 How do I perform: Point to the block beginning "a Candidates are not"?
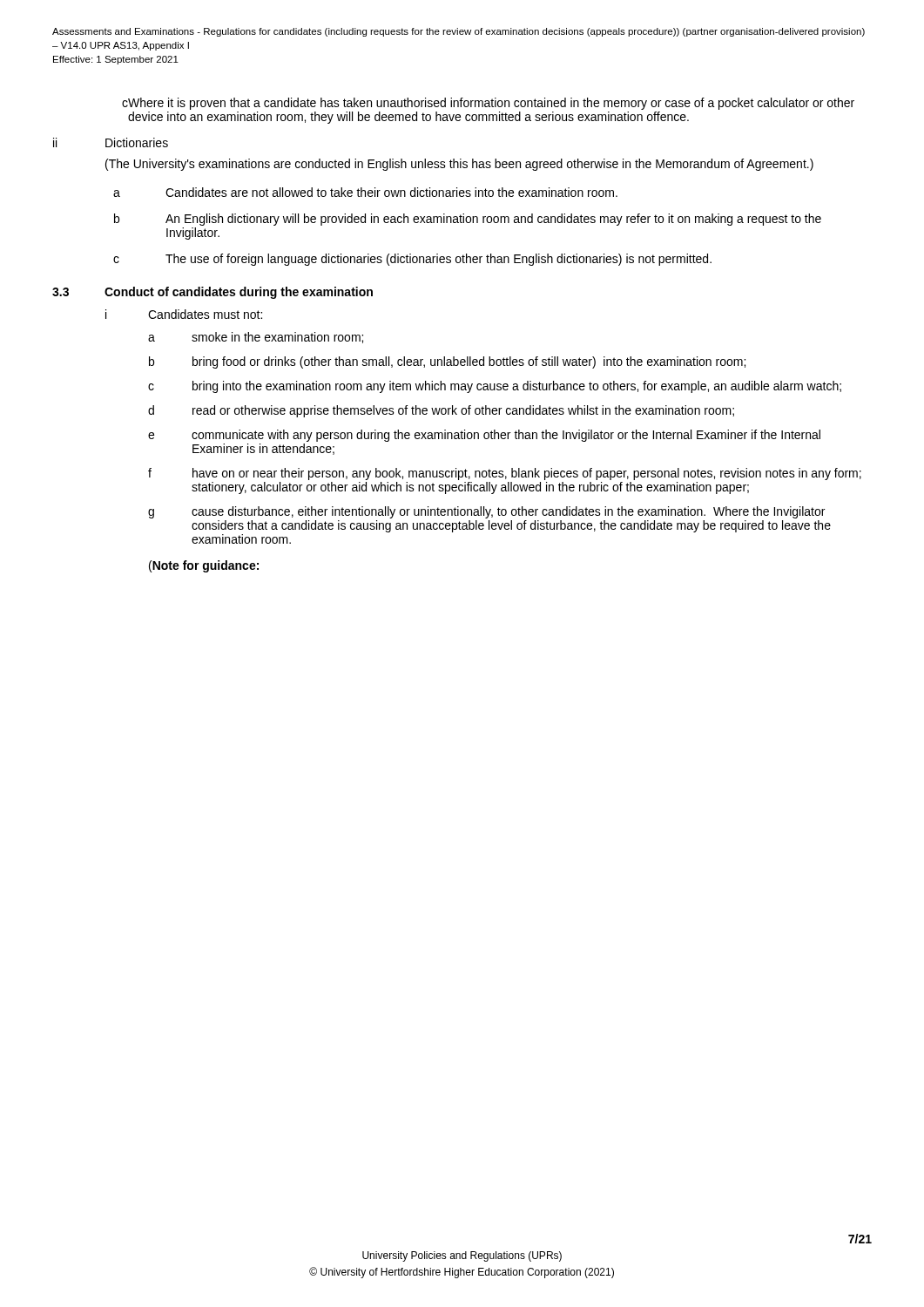pyautogui.click(x=488, y=193)
